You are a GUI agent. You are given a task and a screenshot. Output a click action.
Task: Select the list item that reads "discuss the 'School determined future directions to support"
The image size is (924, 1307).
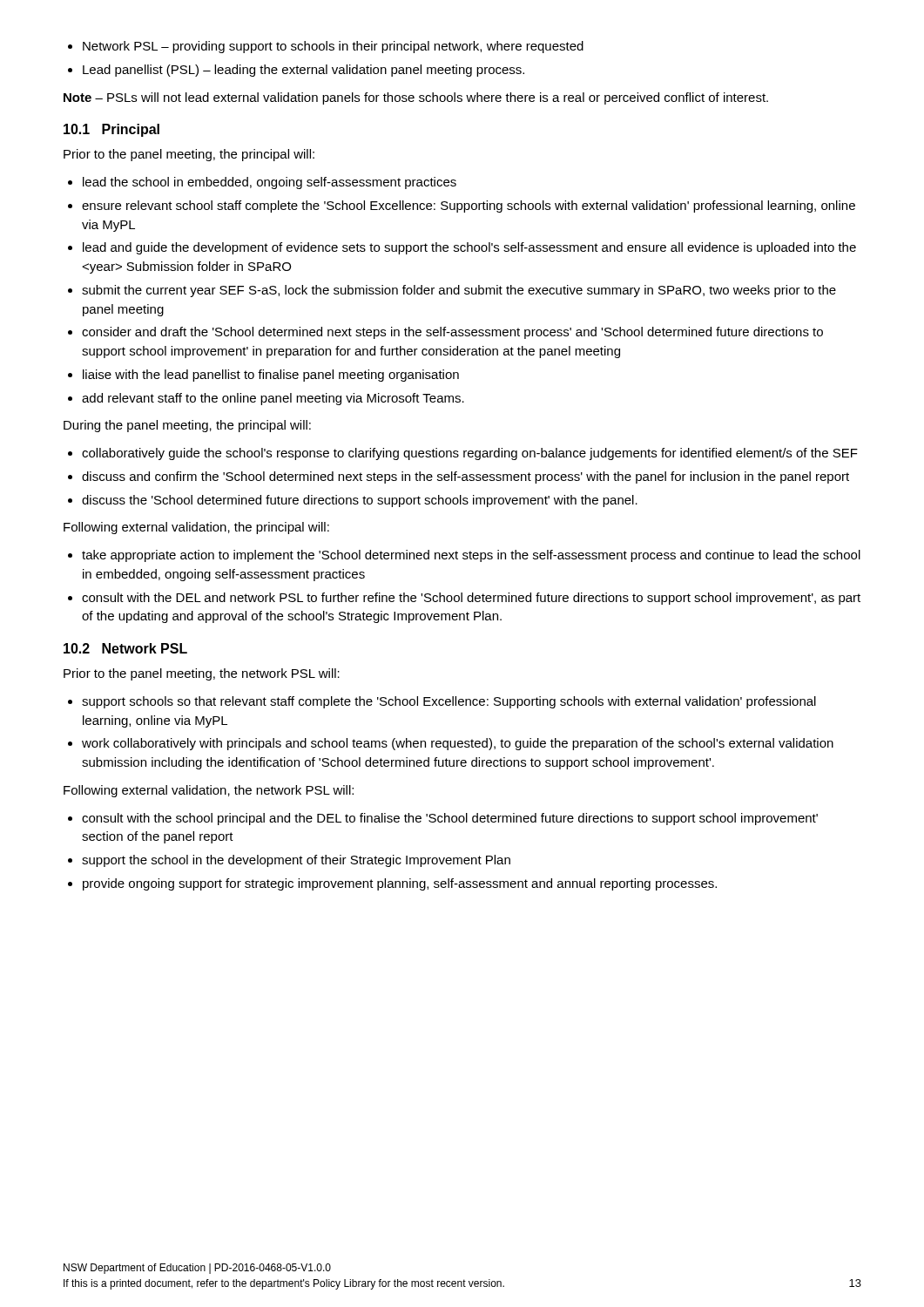[x=472, y=500]
